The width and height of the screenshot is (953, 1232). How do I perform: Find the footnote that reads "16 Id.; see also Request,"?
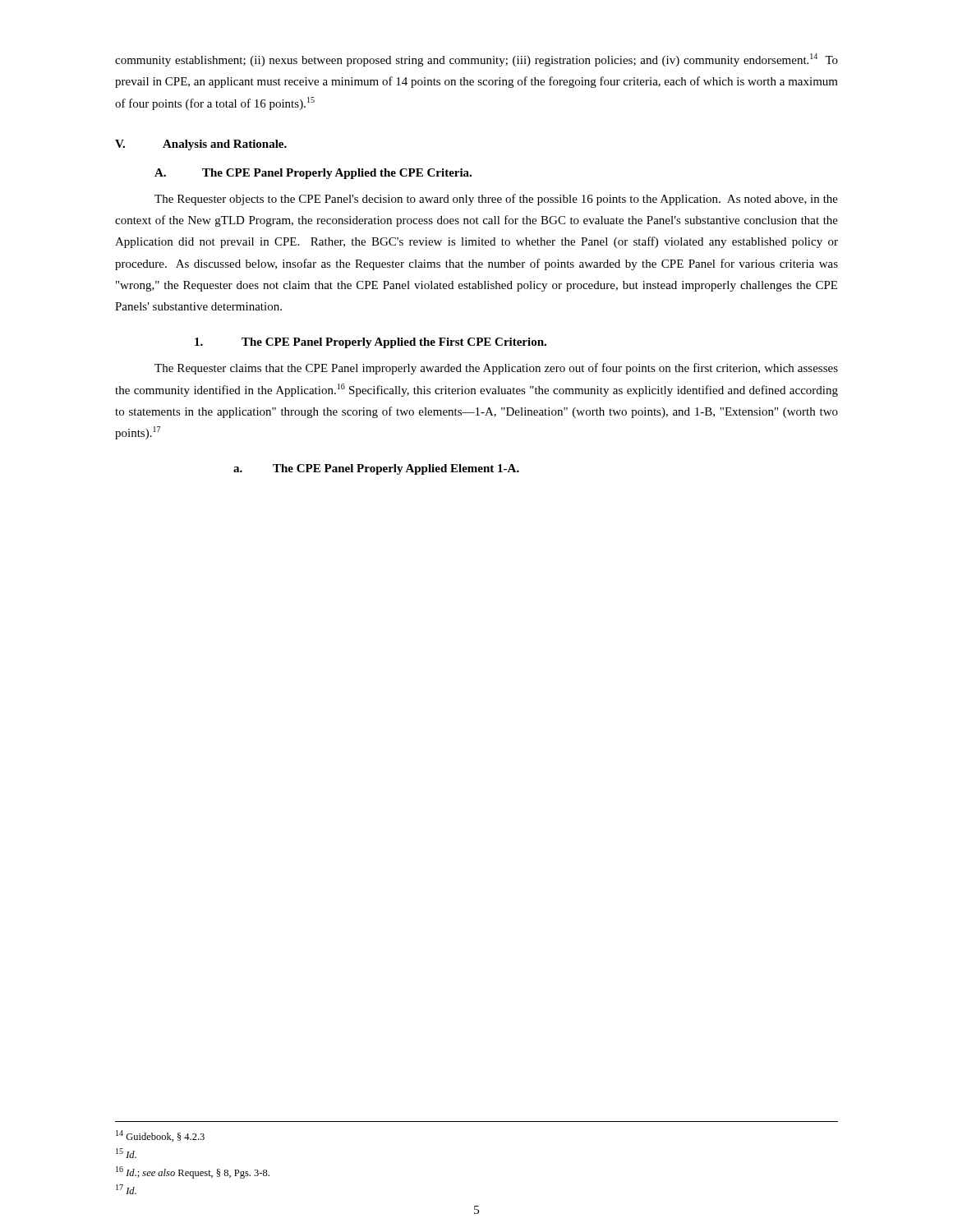click(x=193, y=1172)
